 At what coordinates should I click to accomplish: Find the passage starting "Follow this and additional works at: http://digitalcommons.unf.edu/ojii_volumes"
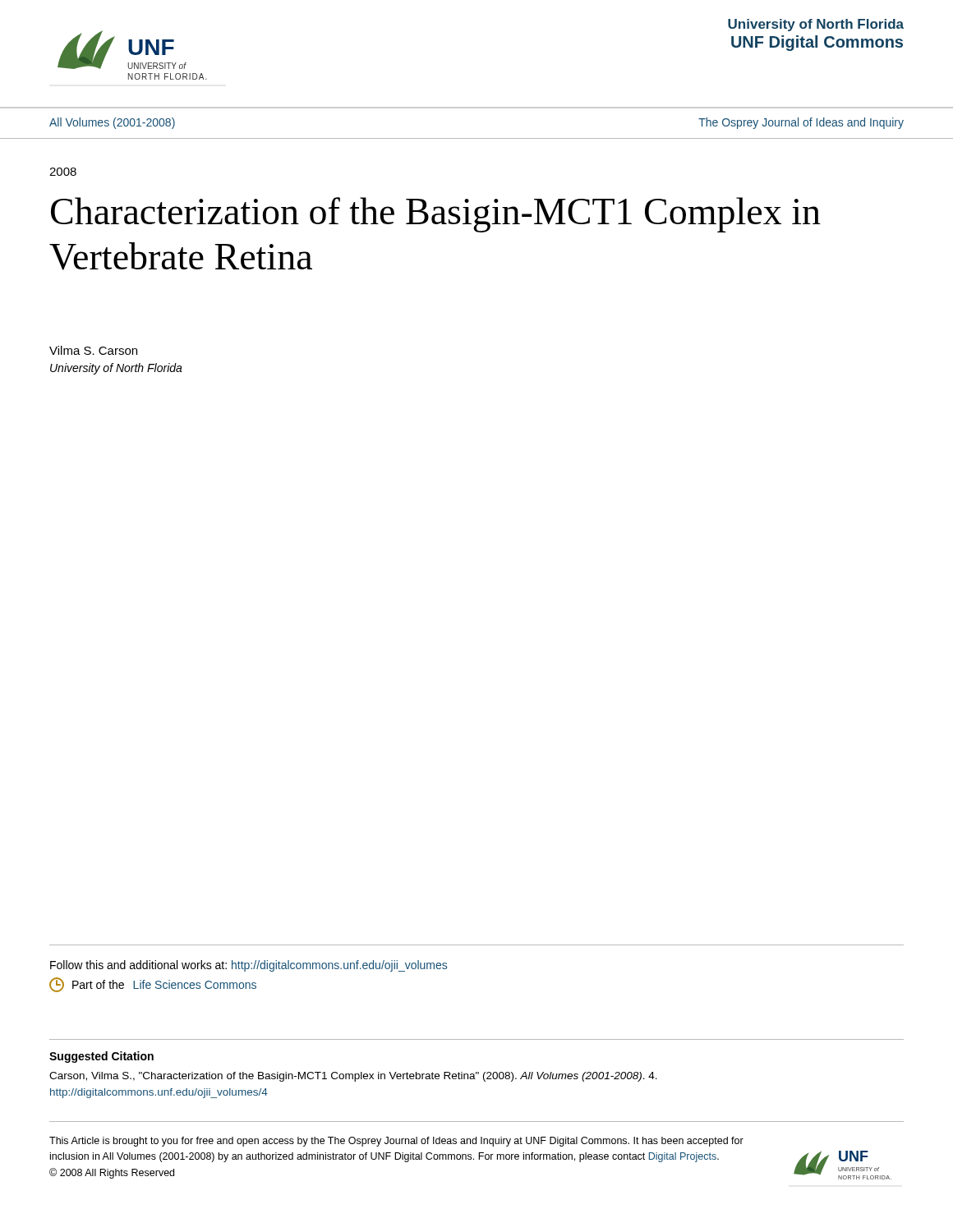[248, 965]
